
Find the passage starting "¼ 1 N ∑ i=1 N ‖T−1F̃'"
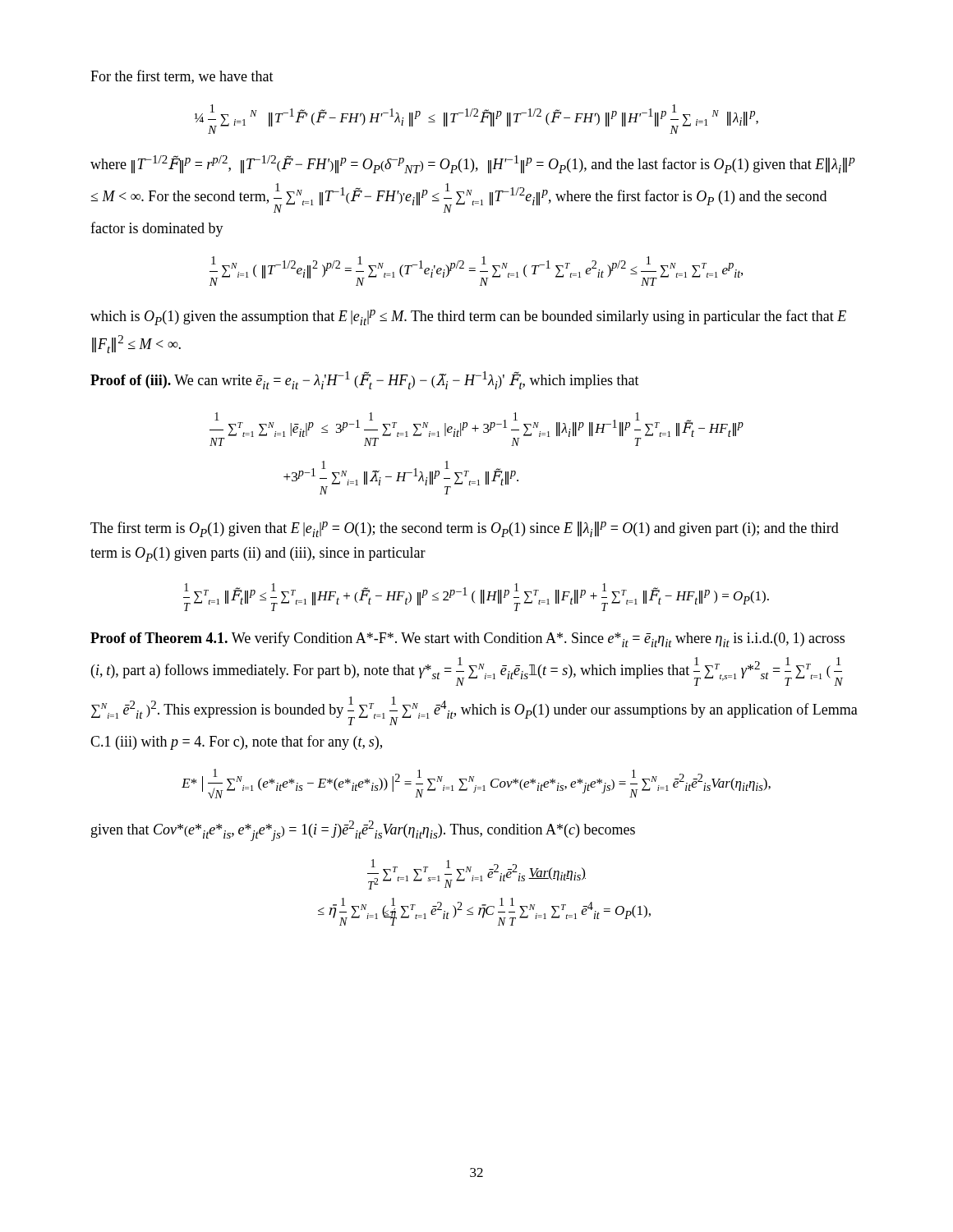coord(476,119)
